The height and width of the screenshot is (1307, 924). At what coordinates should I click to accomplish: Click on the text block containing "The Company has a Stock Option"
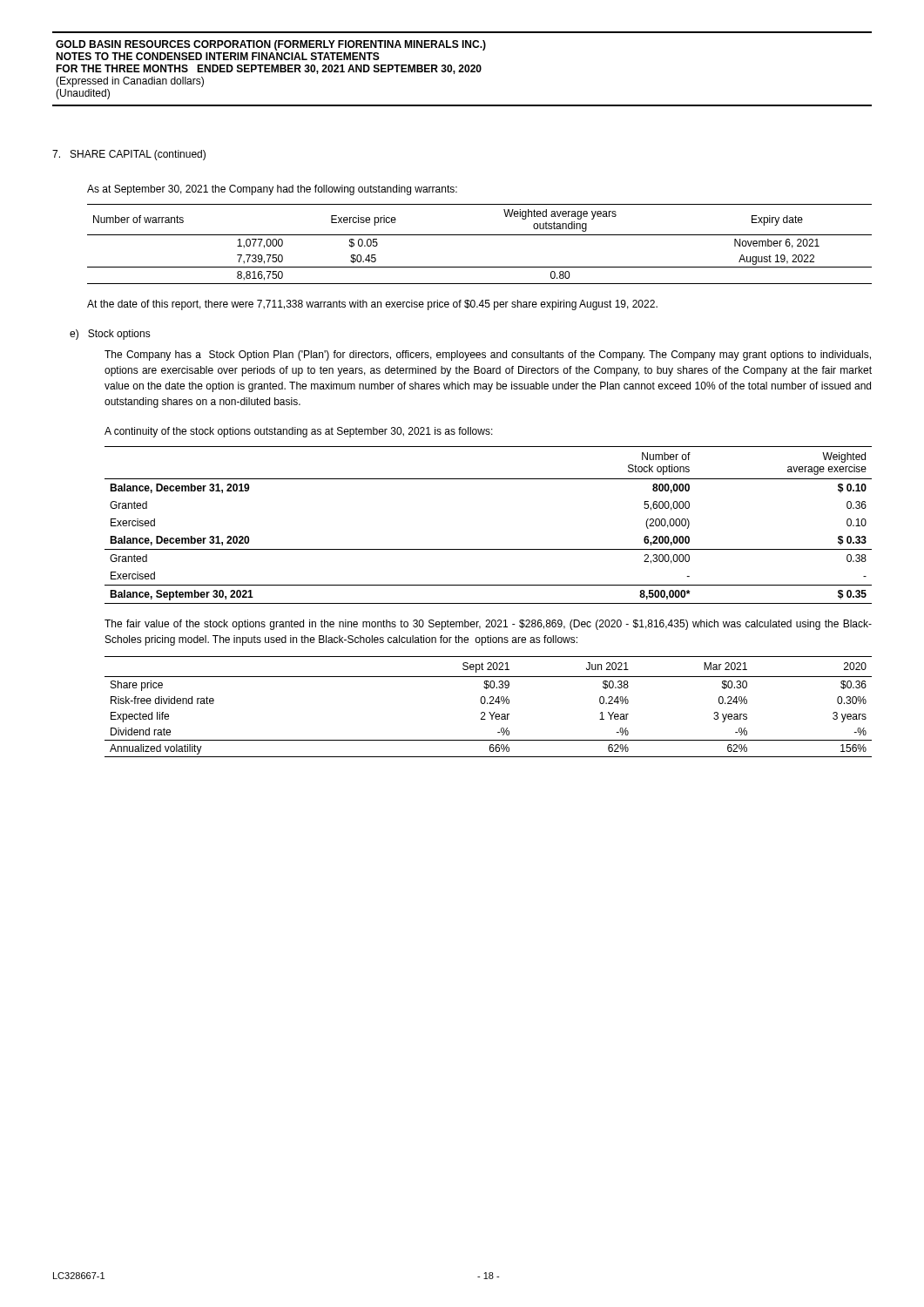488,378
